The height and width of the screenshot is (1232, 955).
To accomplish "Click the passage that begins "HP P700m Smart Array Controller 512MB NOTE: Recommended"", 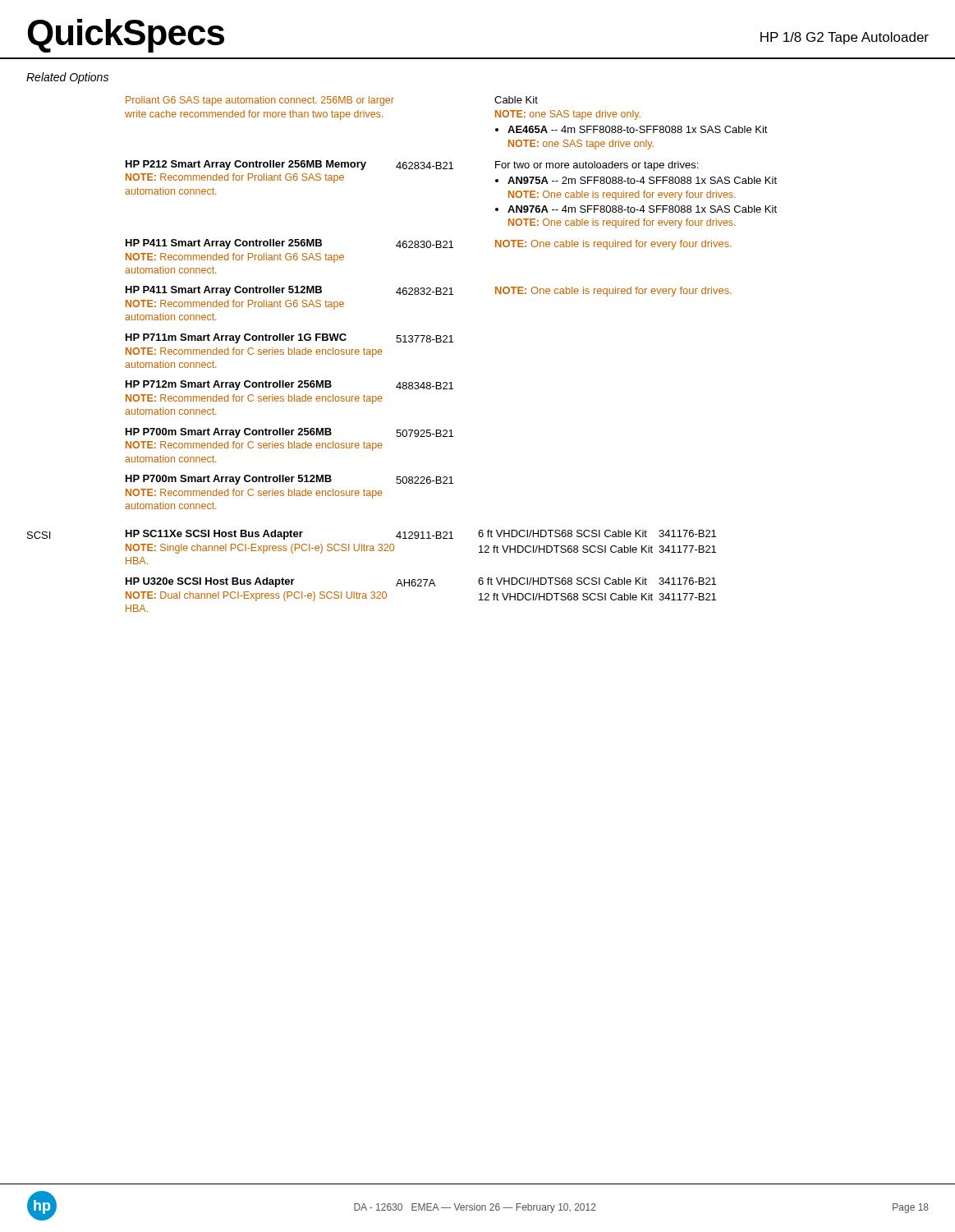I will tap(289, 480).
